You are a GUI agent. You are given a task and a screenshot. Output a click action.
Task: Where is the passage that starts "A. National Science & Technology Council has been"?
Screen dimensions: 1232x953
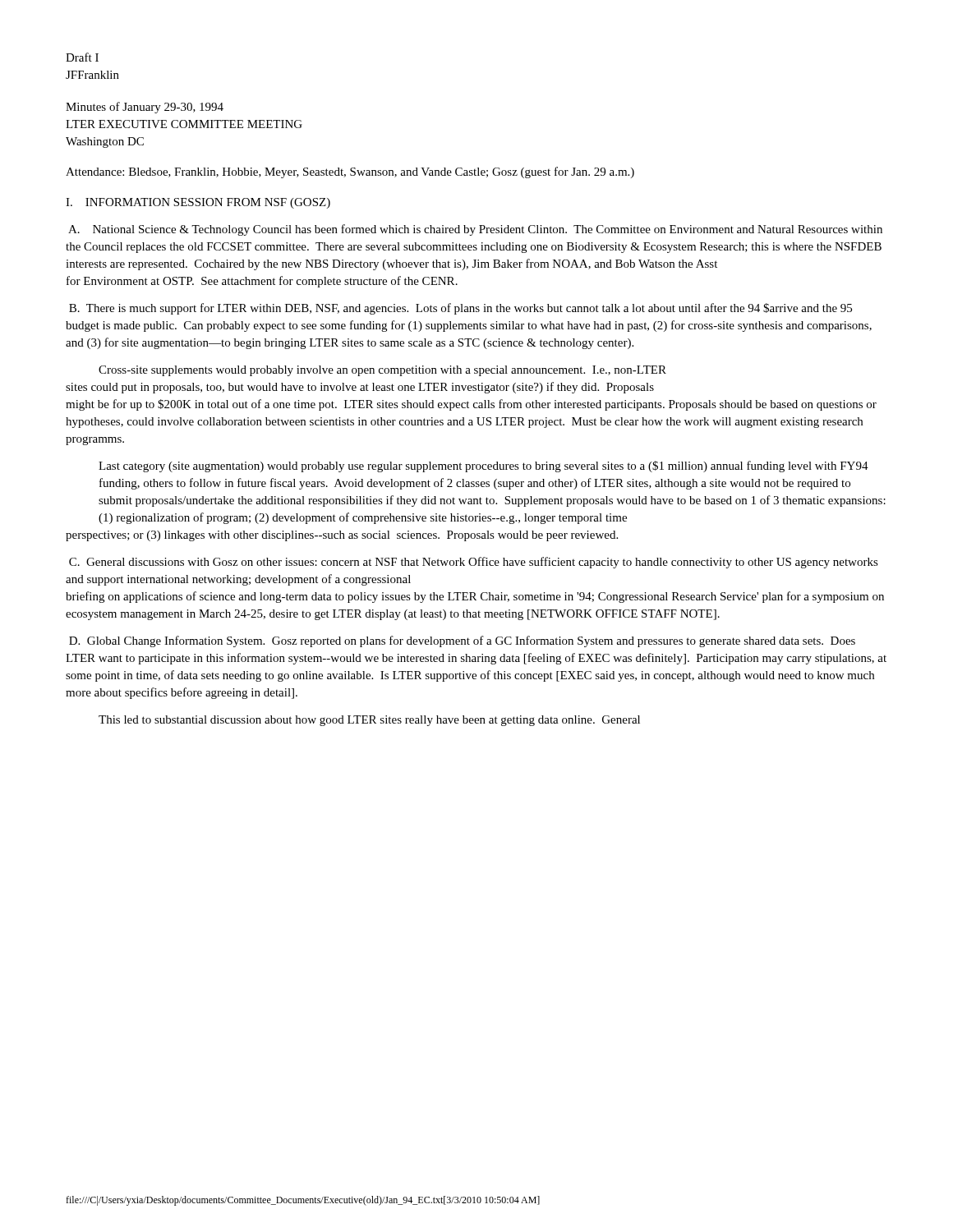point(476,255)
